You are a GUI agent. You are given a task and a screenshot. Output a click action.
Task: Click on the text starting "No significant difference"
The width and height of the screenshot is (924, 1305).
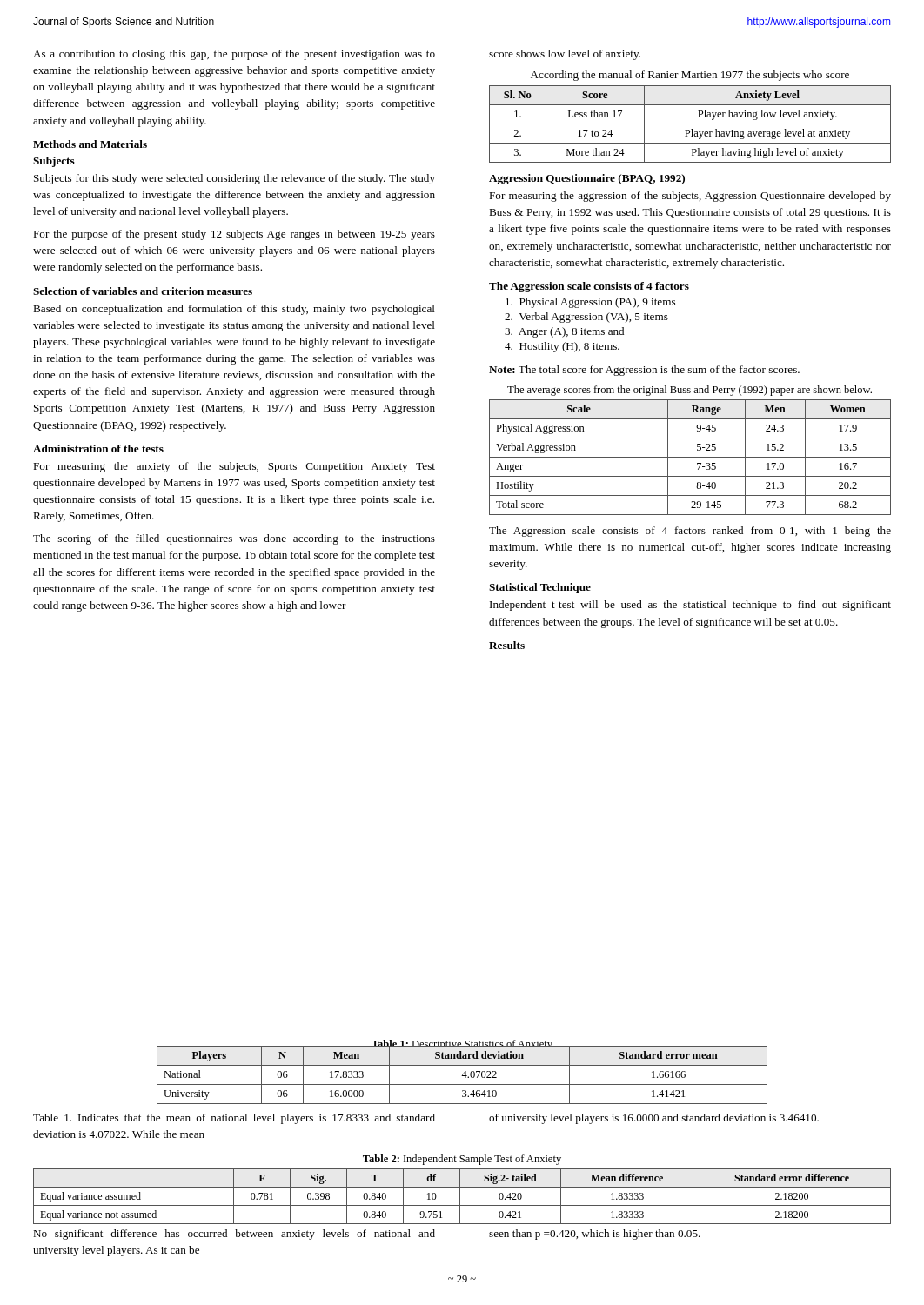[234, 1242]
